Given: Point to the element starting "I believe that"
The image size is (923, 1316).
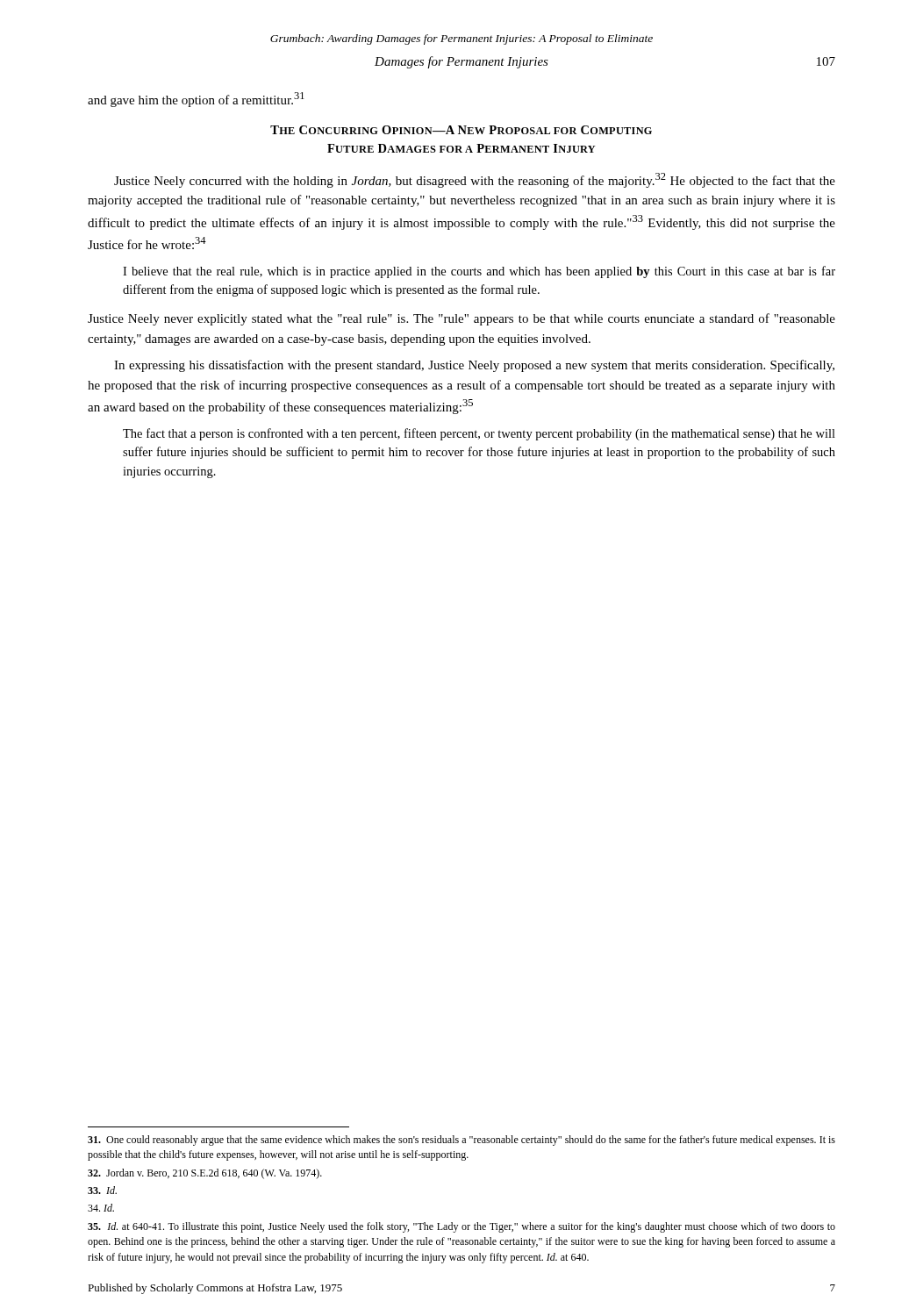Looking at the screenshot, I should (479, 280).
